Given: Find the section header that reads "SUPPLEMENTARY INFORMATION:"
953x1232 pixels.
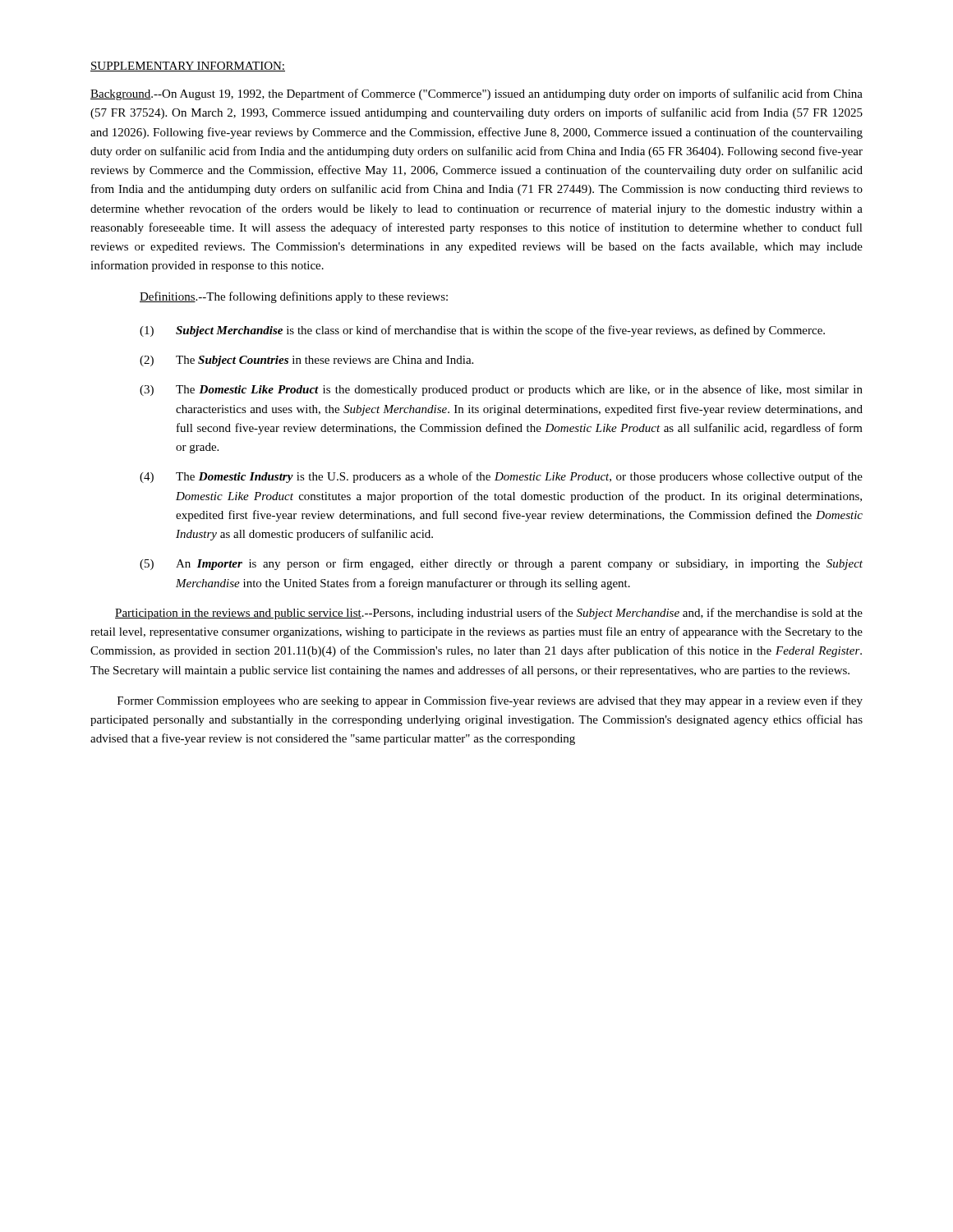Looking at the screenshot, I should tap(188, 66).
